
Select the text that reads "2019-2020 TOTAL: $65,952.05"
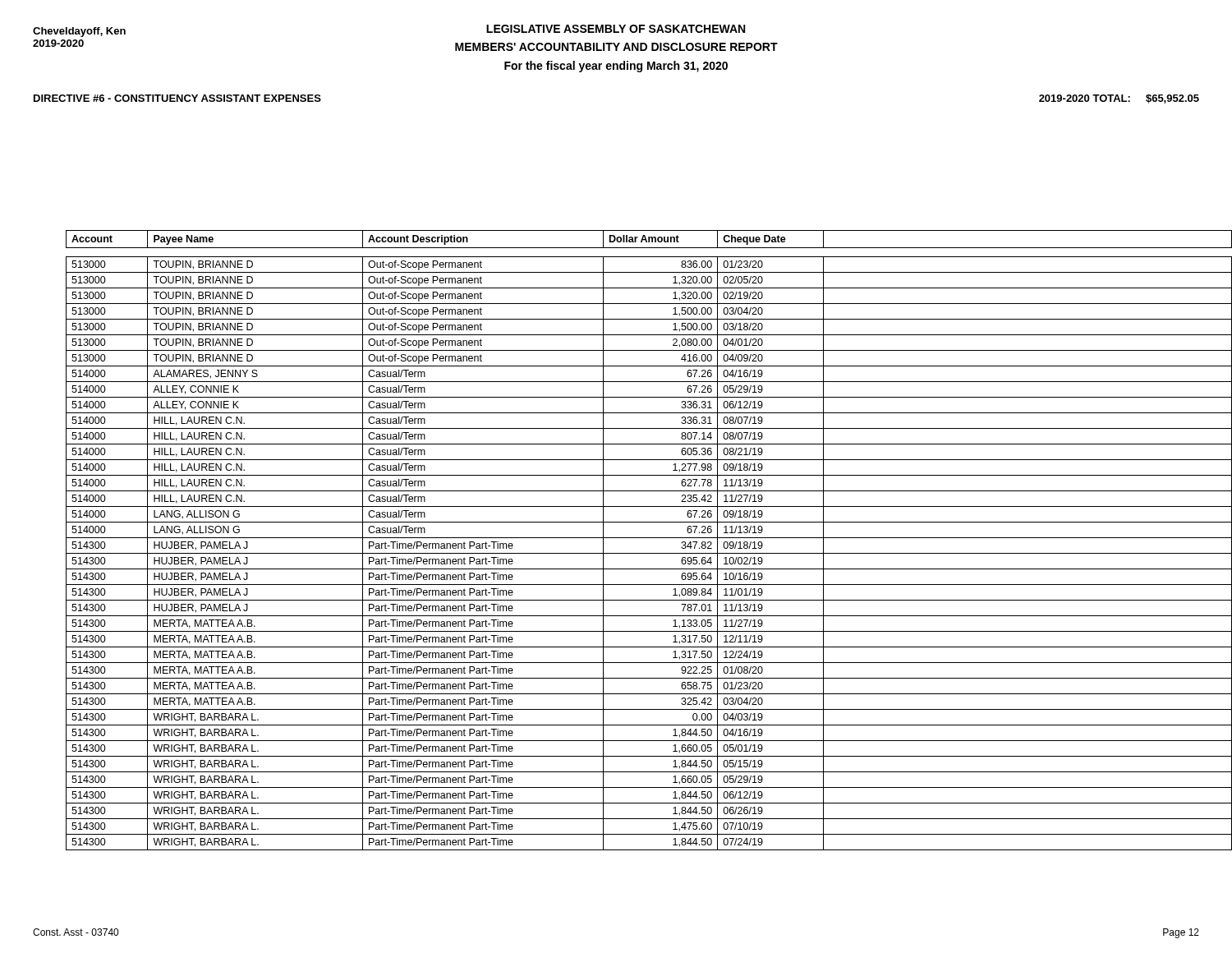1119,98
